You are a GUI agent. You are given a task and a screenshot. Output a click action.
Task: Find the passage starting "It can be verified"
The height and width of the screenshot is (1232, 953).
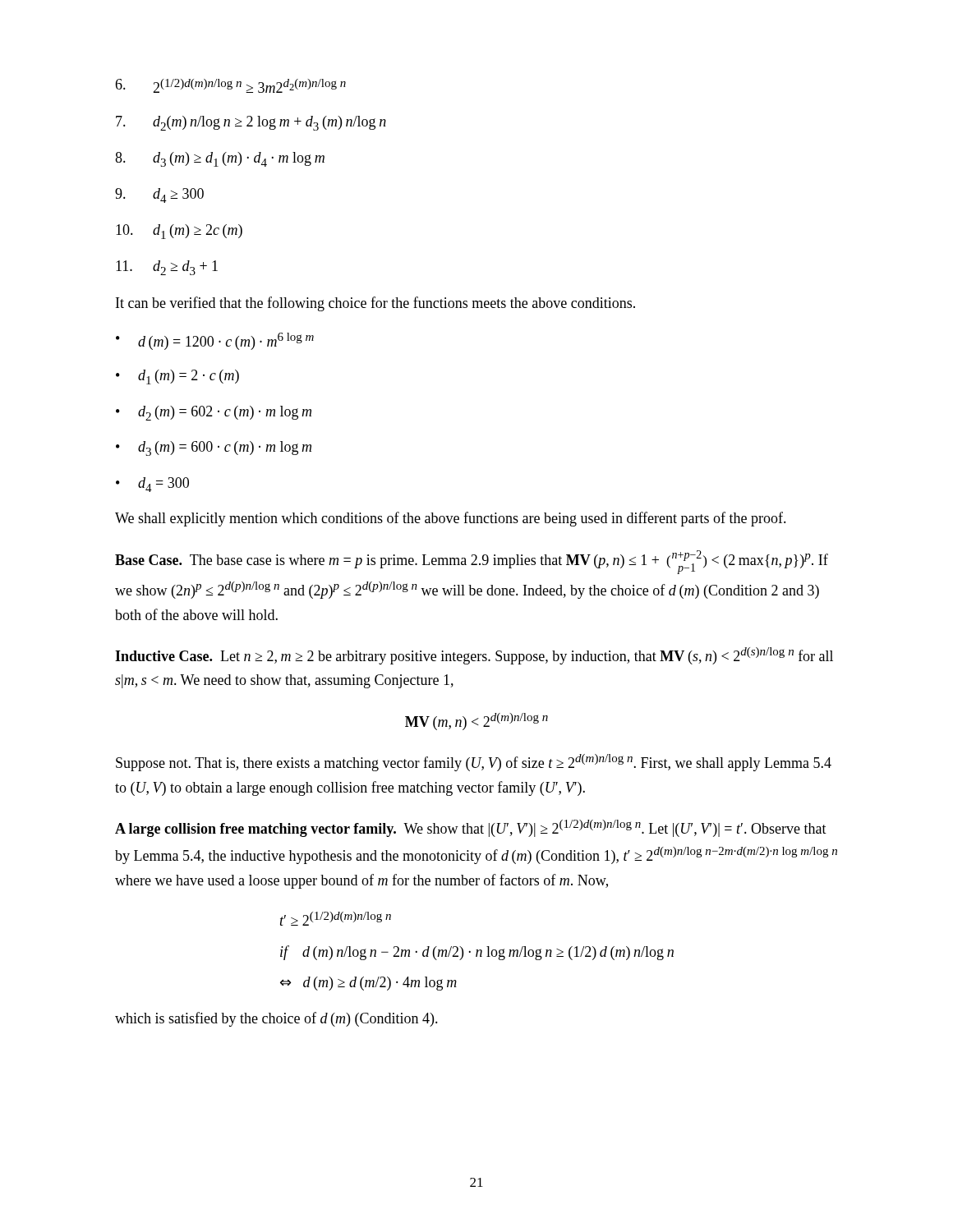[x=376, y=303]
